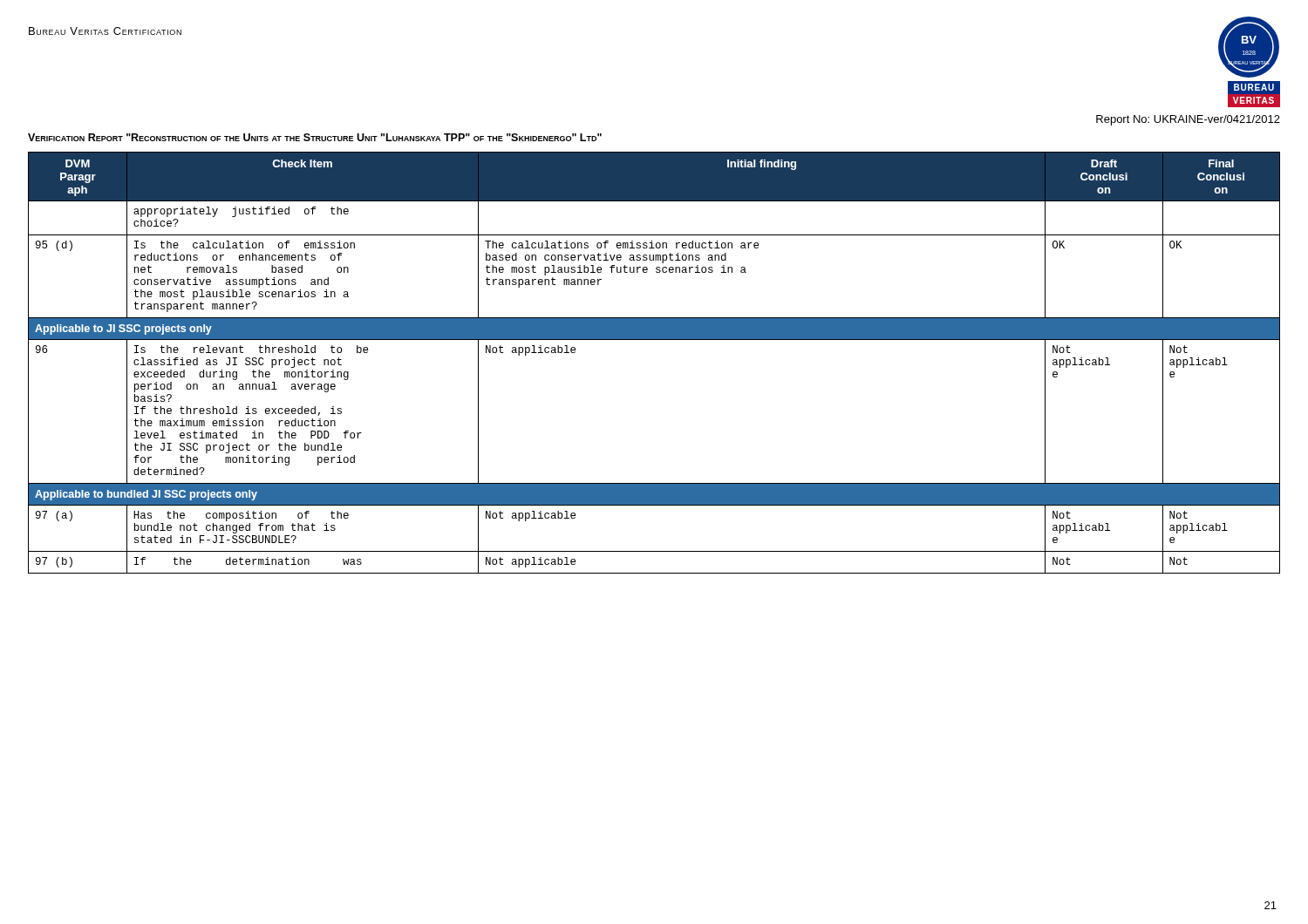Select the region starting "Verification Report "Reconstruction of the Units"

coord(315,138)
